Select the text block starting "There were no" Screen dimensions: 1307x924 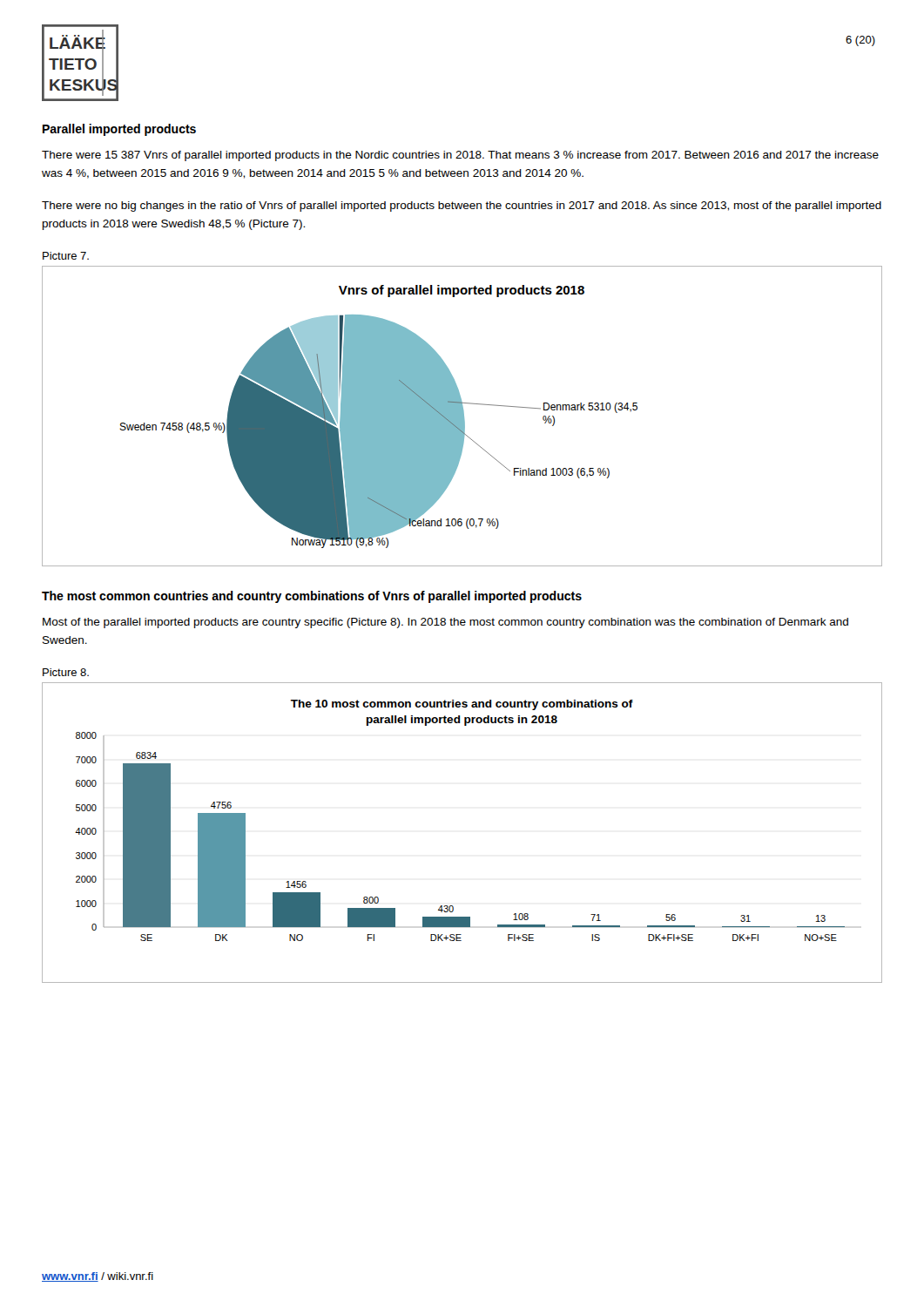pyautogui.click(x=462, y=214)
